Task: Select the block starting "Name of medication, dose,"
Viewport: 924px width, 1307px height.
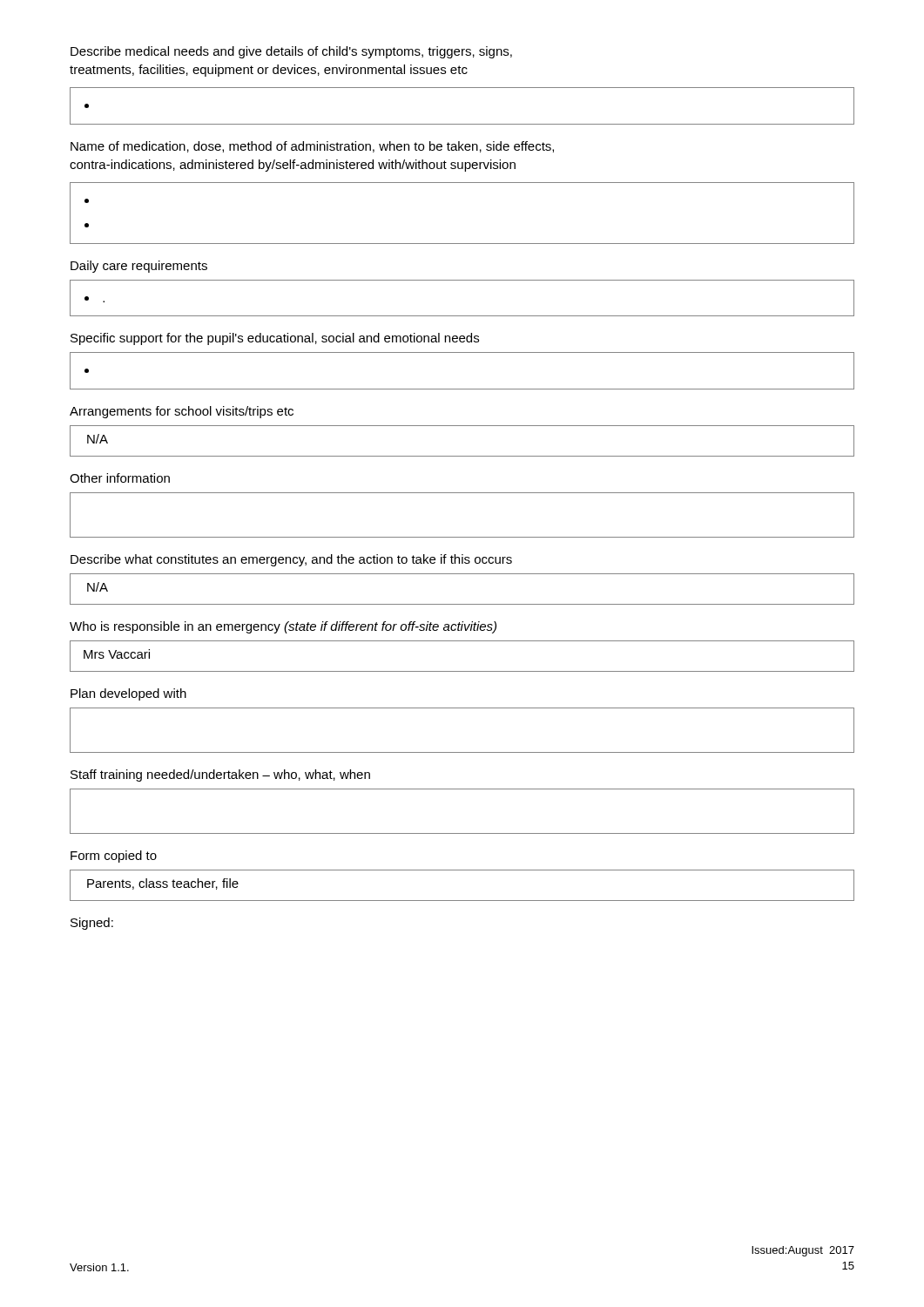Action: click(312, 155)
